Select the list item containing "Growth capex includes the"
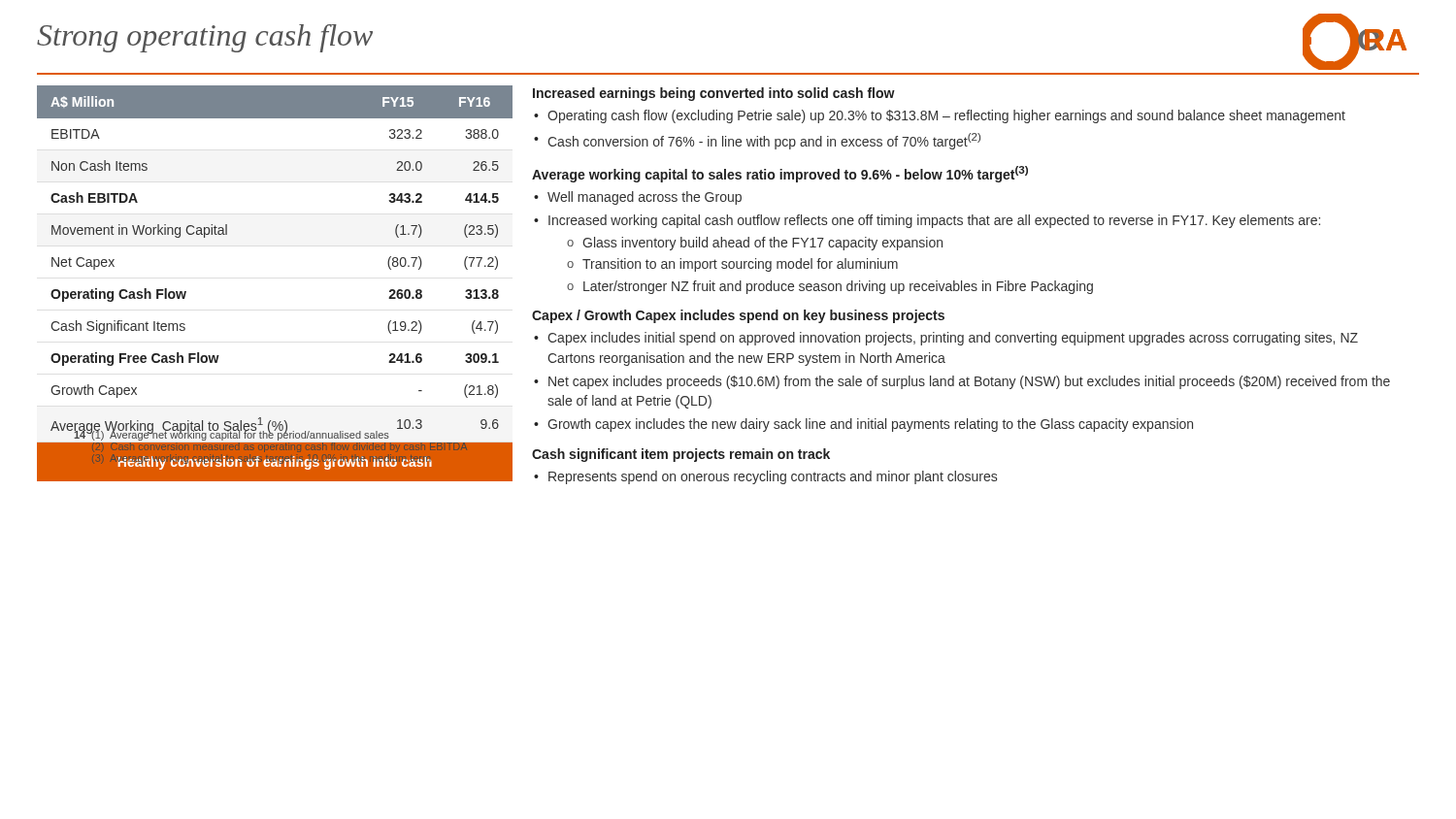 point(871,424)
